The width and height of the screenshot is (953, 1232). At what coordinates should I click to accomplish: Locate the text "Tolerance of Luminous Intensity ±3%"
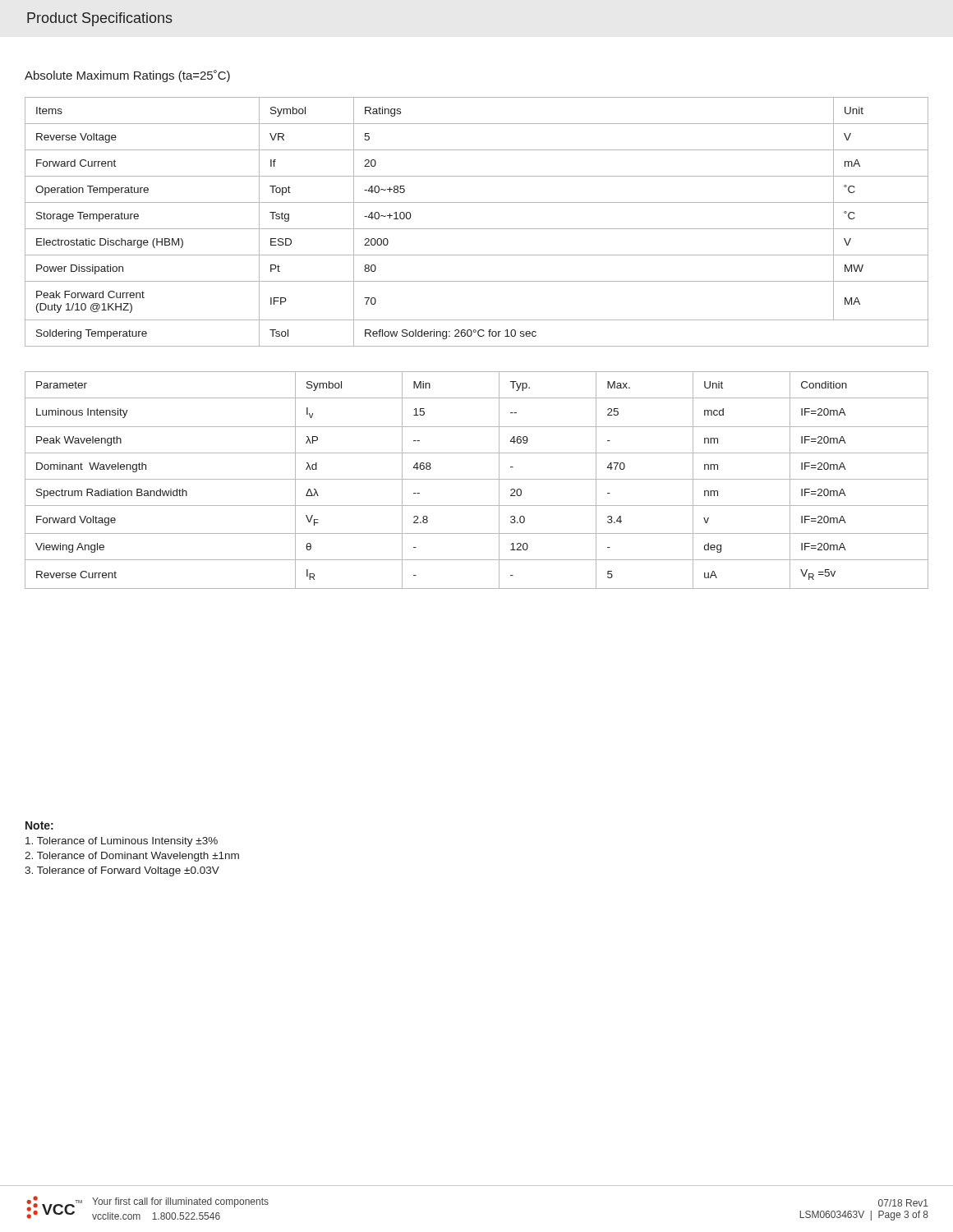point(121,841)
